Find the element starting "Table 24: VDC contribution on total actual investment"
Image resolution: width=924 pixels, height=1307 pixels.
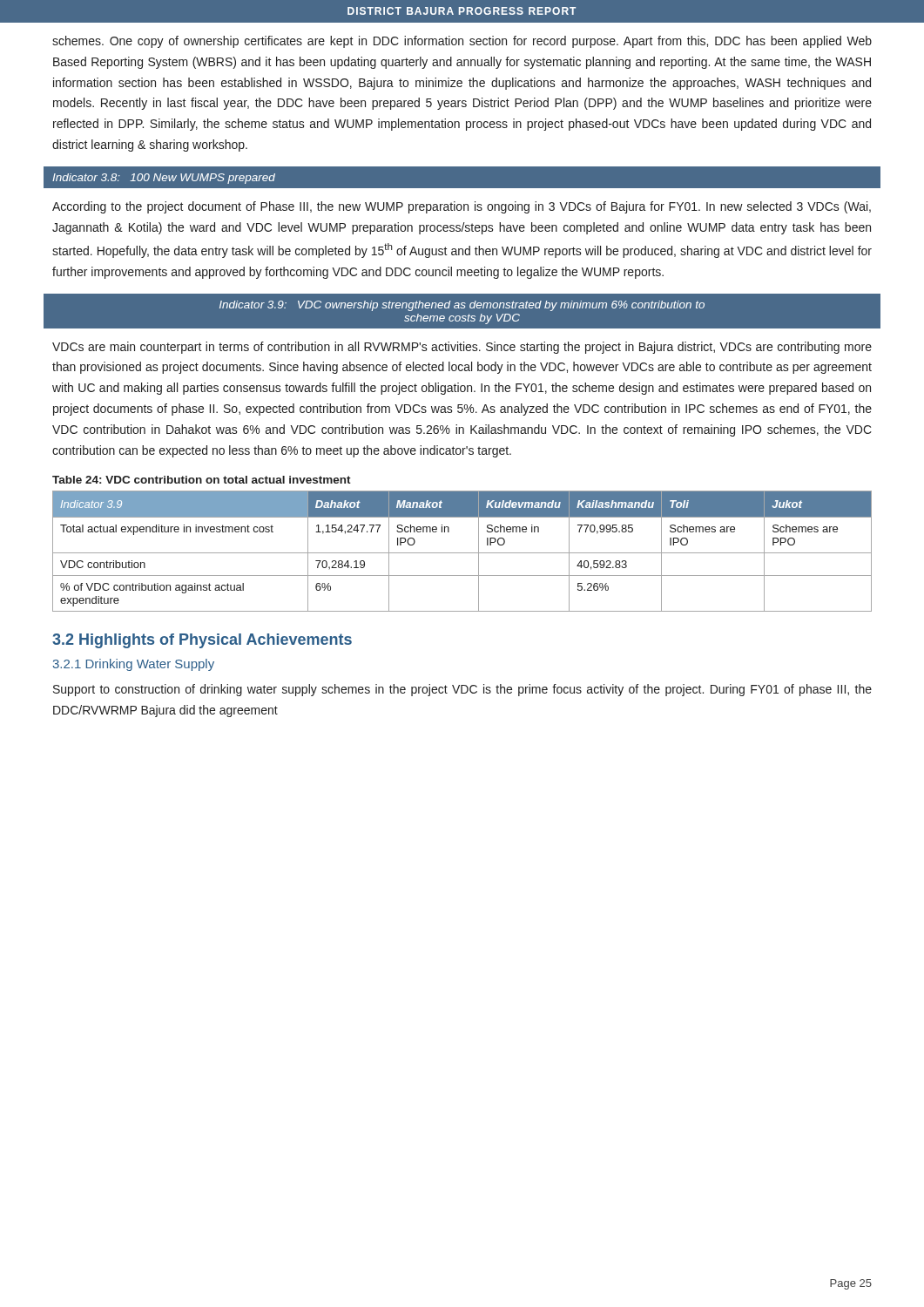point(201,480)
